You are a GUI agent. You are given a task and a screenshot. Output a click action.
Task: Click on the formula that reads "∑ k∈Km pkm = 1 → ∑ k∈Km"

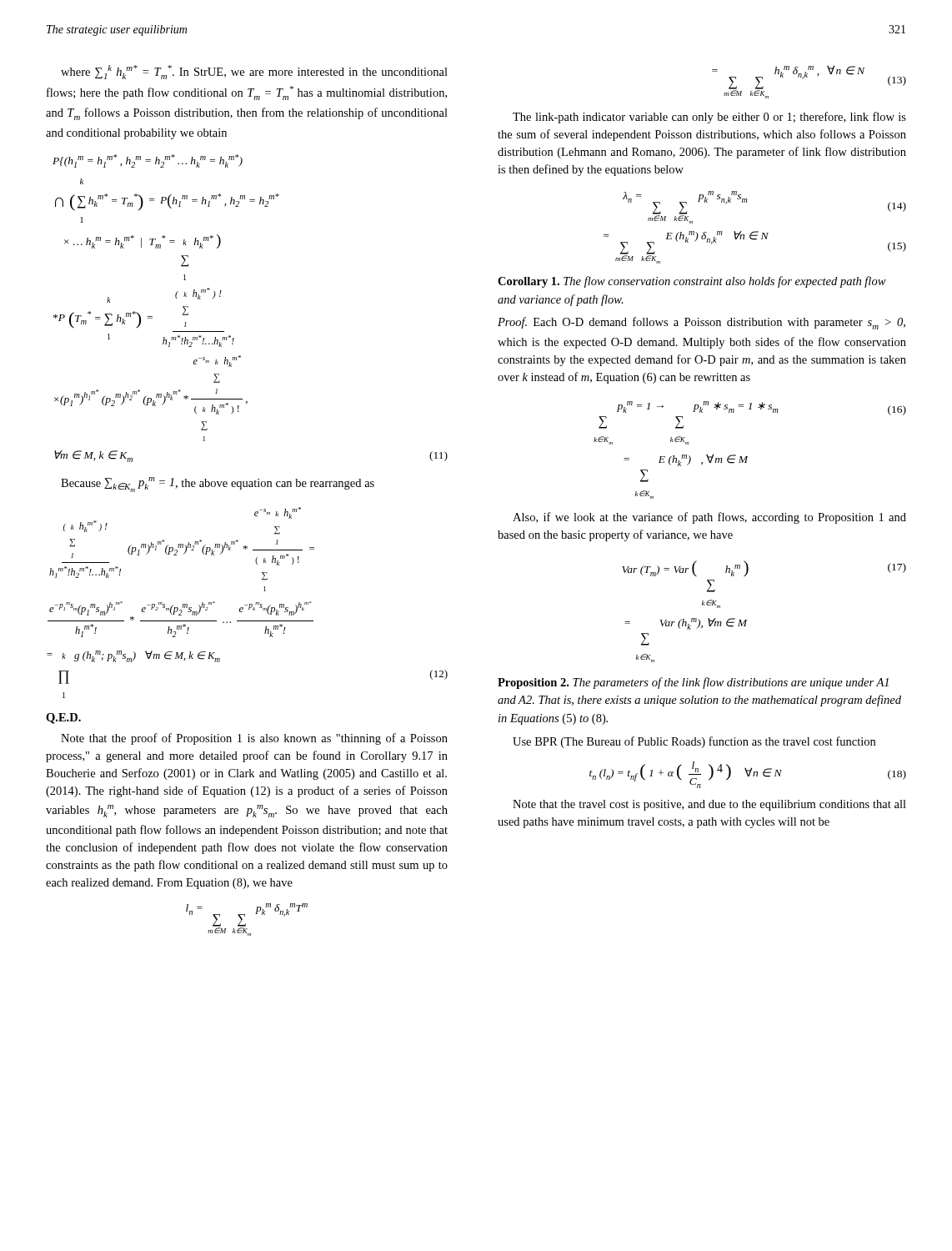[702, 448]
